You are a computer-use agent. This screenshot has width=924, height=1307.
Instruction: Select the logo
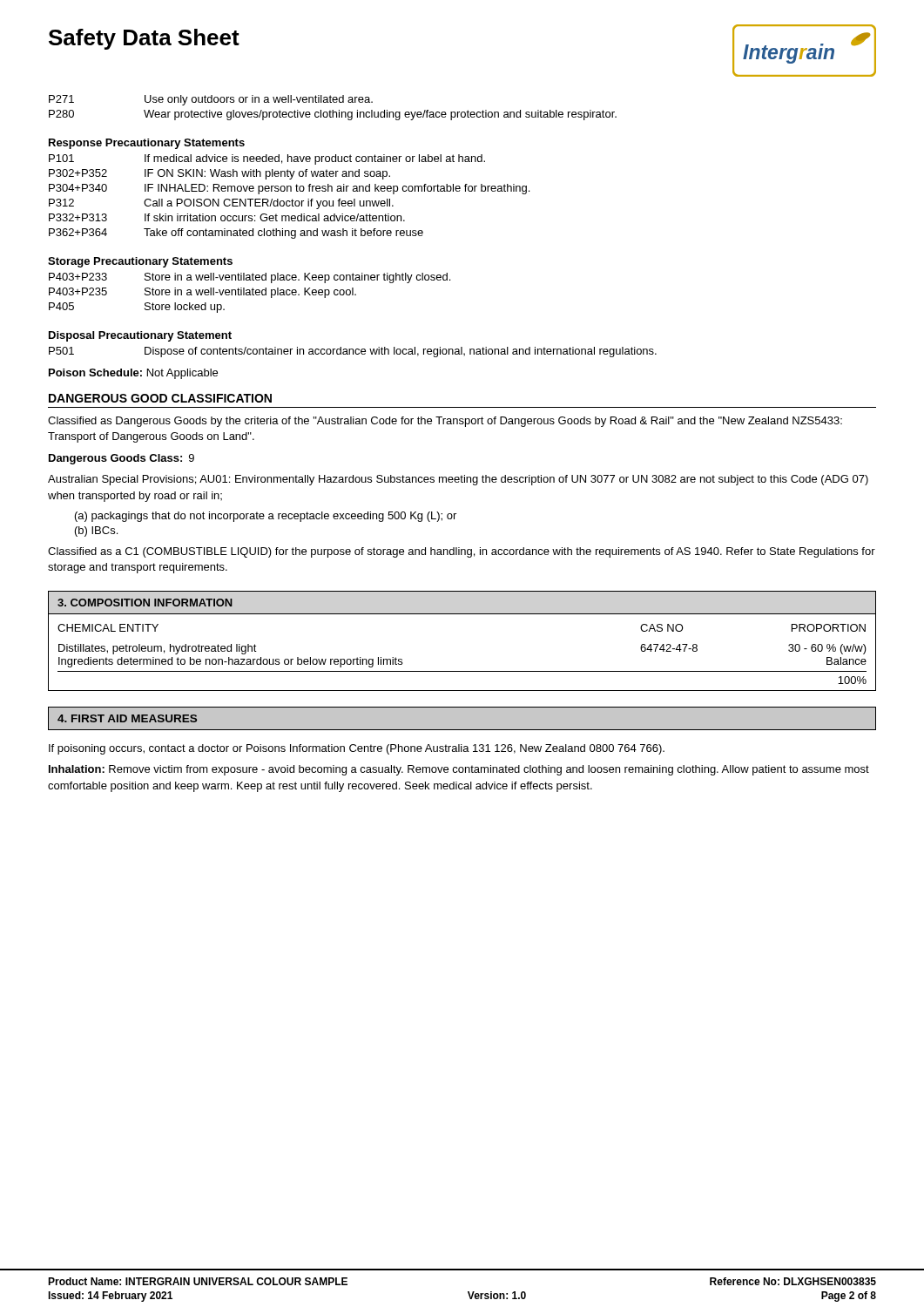(x=804, y=51)
